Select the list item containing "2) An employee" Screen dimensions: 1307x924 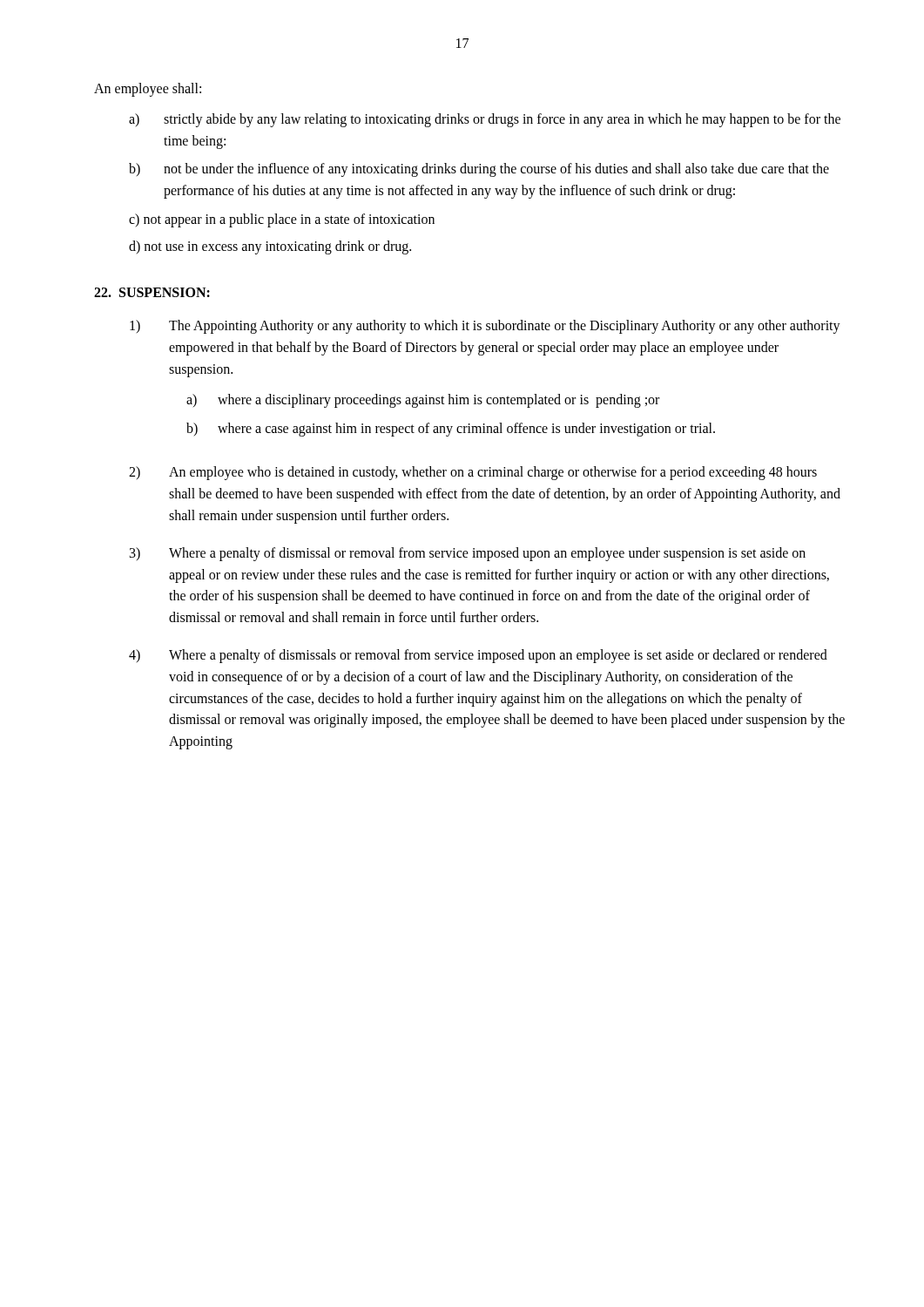(487, 495)
